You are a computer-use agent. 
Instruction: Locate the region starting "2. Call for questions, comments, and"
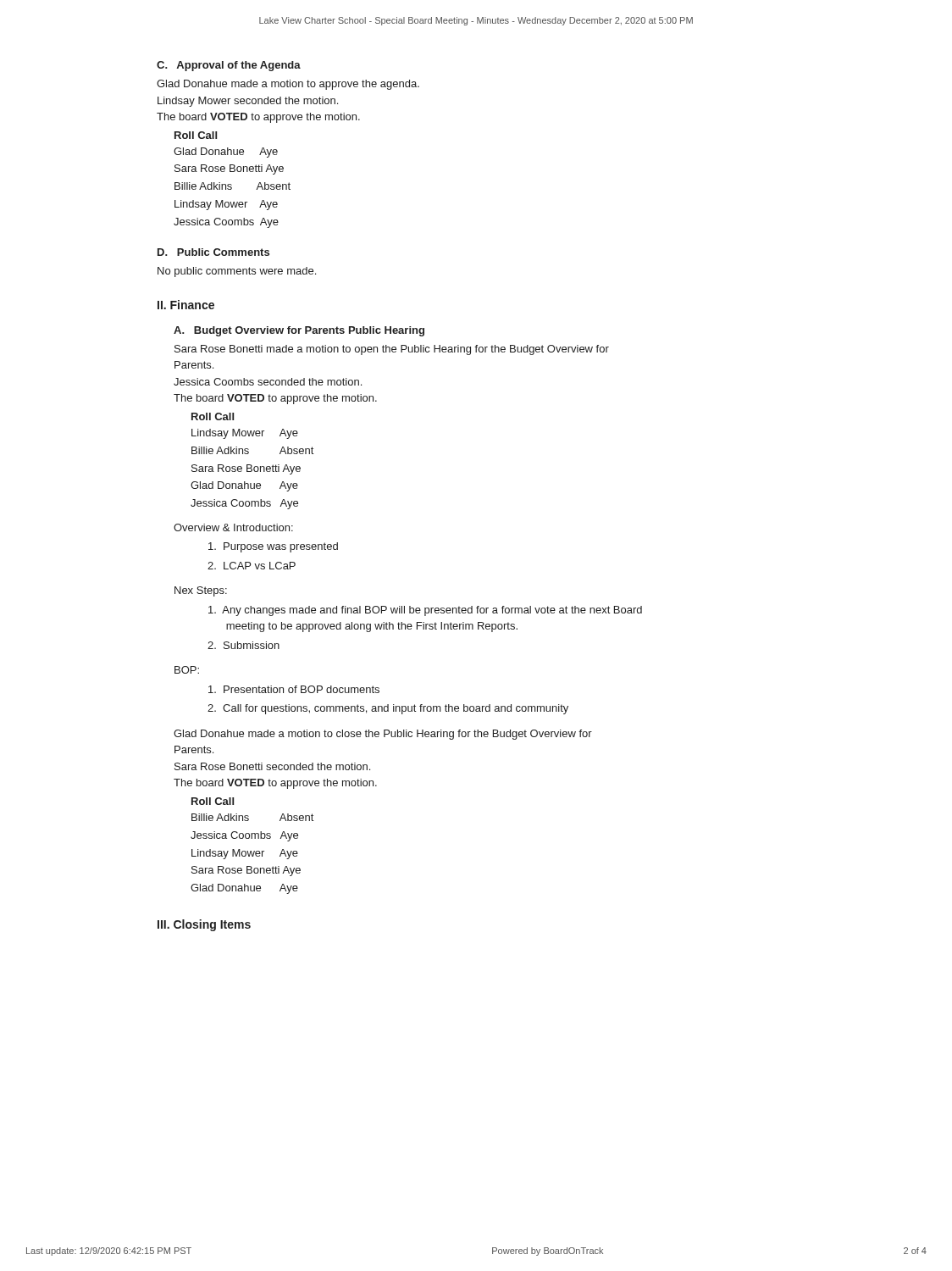(388, 708)
